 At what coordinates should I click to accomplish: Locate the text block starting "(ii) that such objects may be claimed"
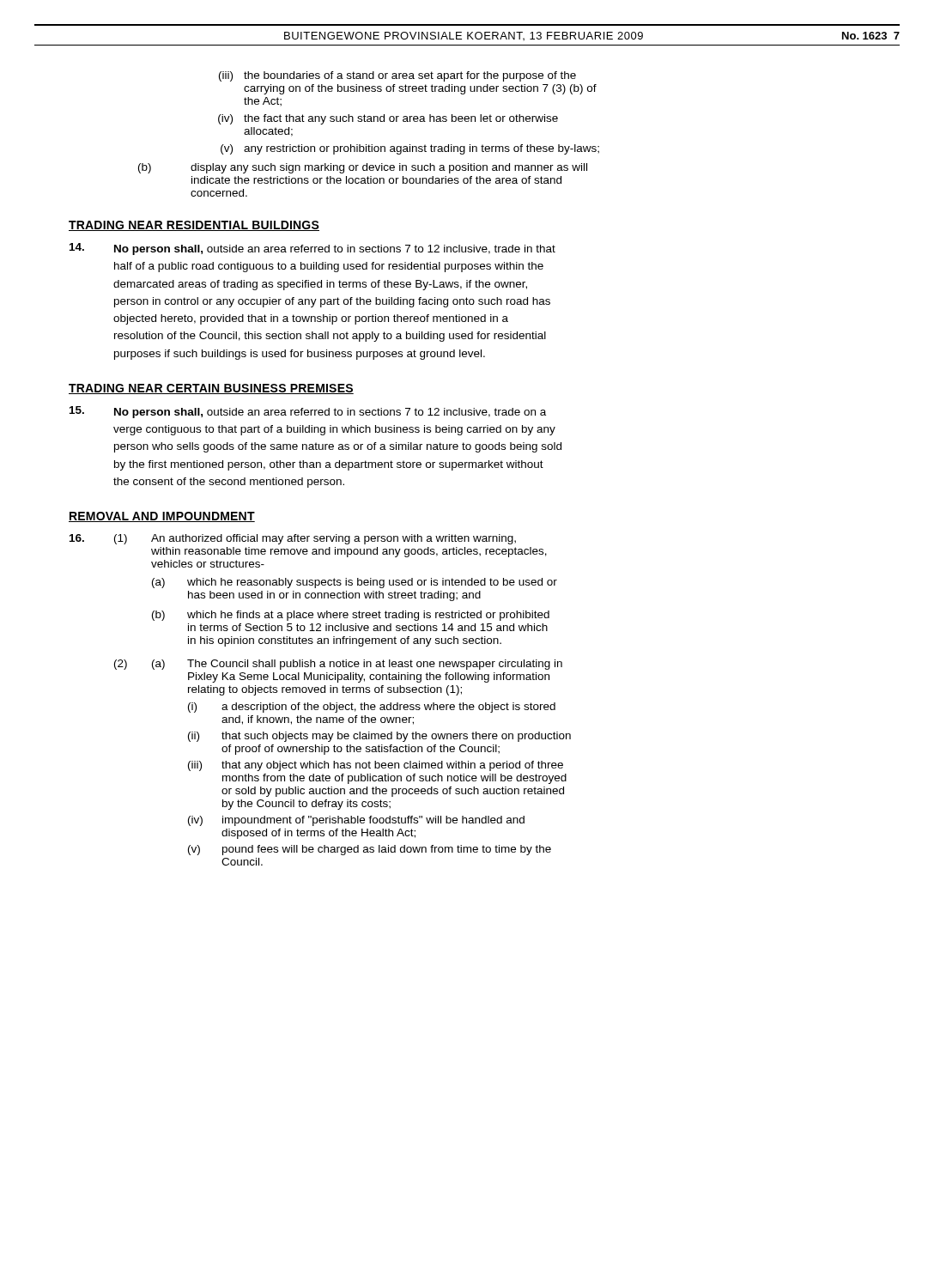(379, 742)
